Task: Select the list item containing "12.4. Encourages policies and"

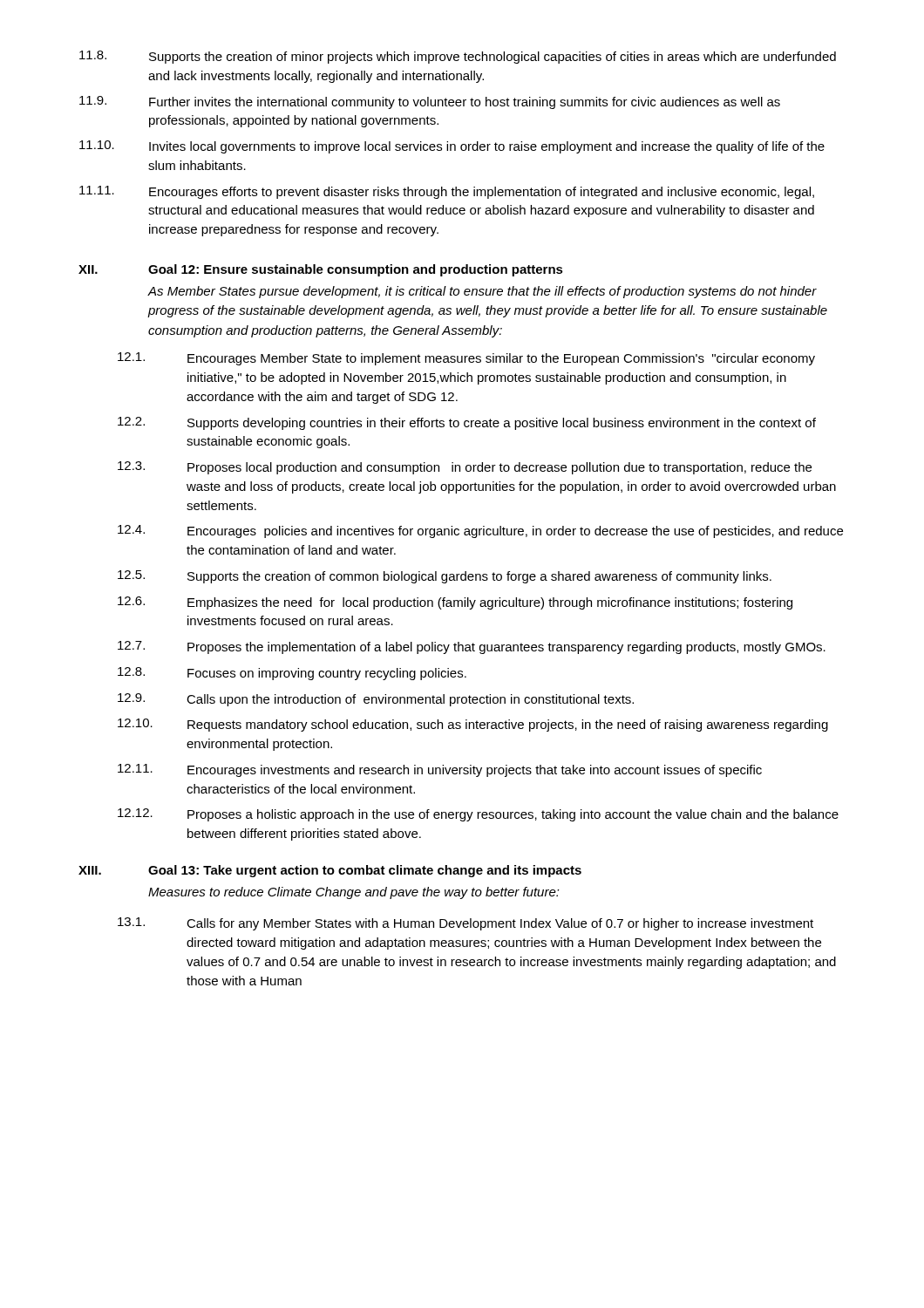Action: point(481,541)
